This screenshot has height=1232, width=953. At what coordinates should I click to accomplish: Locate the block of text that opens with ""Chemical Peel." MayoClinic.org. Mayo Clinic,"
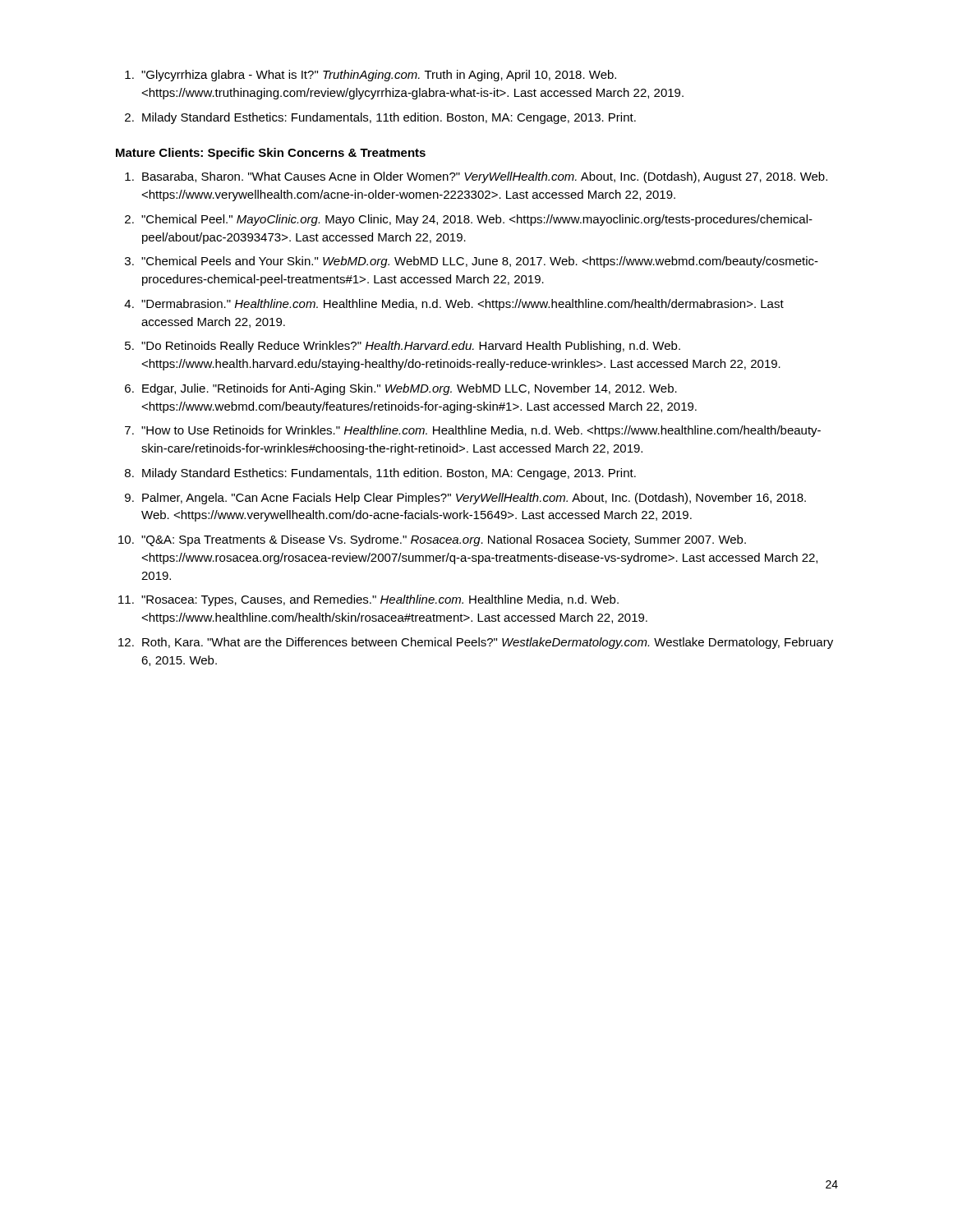(488, 228)
